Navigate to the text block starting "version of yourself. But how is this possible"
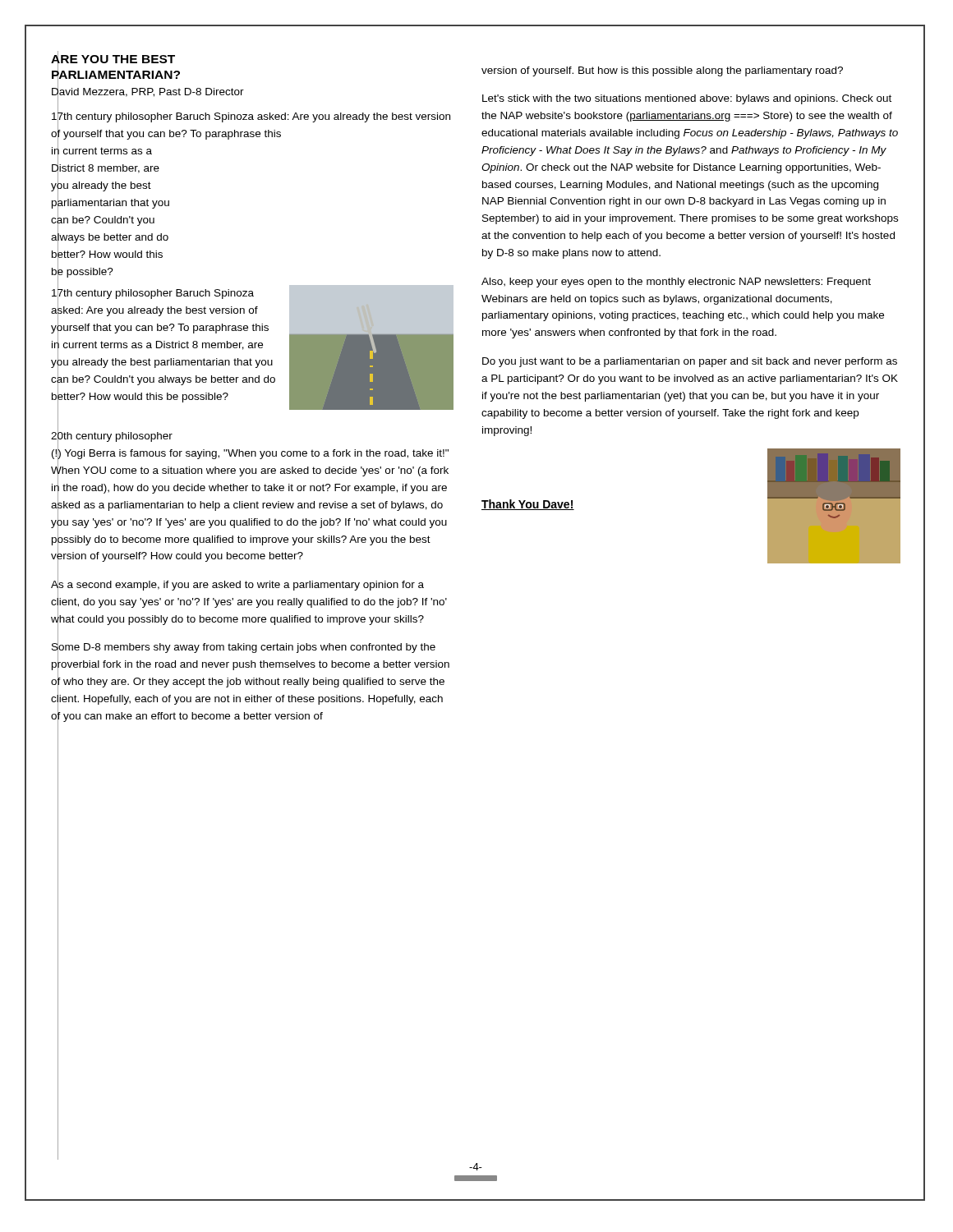Screen dimensions: 1232x953 691,71
